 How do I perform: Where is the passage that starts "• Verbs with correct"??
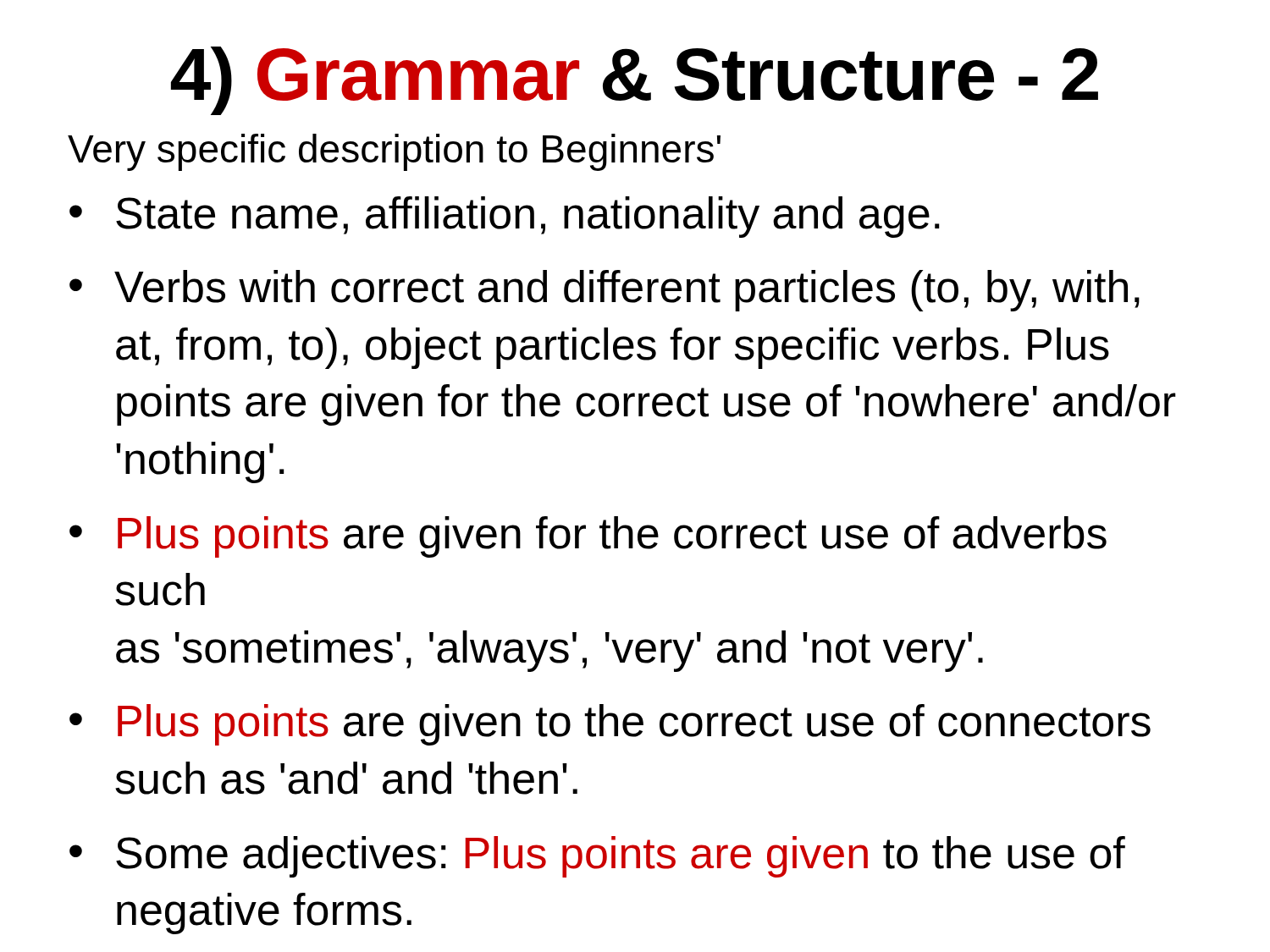(x=622, y=373)
